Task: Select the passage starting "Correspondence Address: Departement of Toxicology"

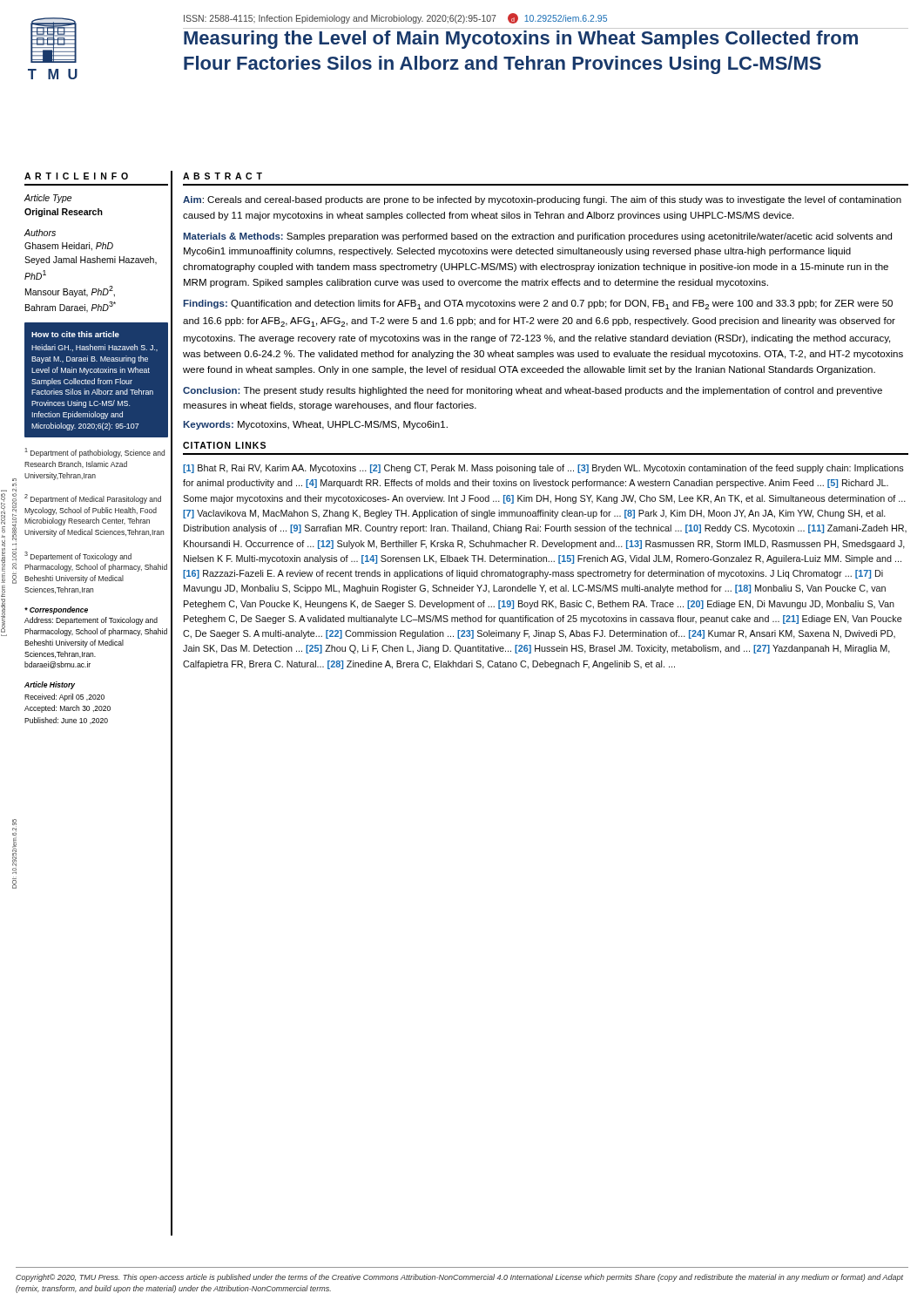Action: tap(96, 637)
